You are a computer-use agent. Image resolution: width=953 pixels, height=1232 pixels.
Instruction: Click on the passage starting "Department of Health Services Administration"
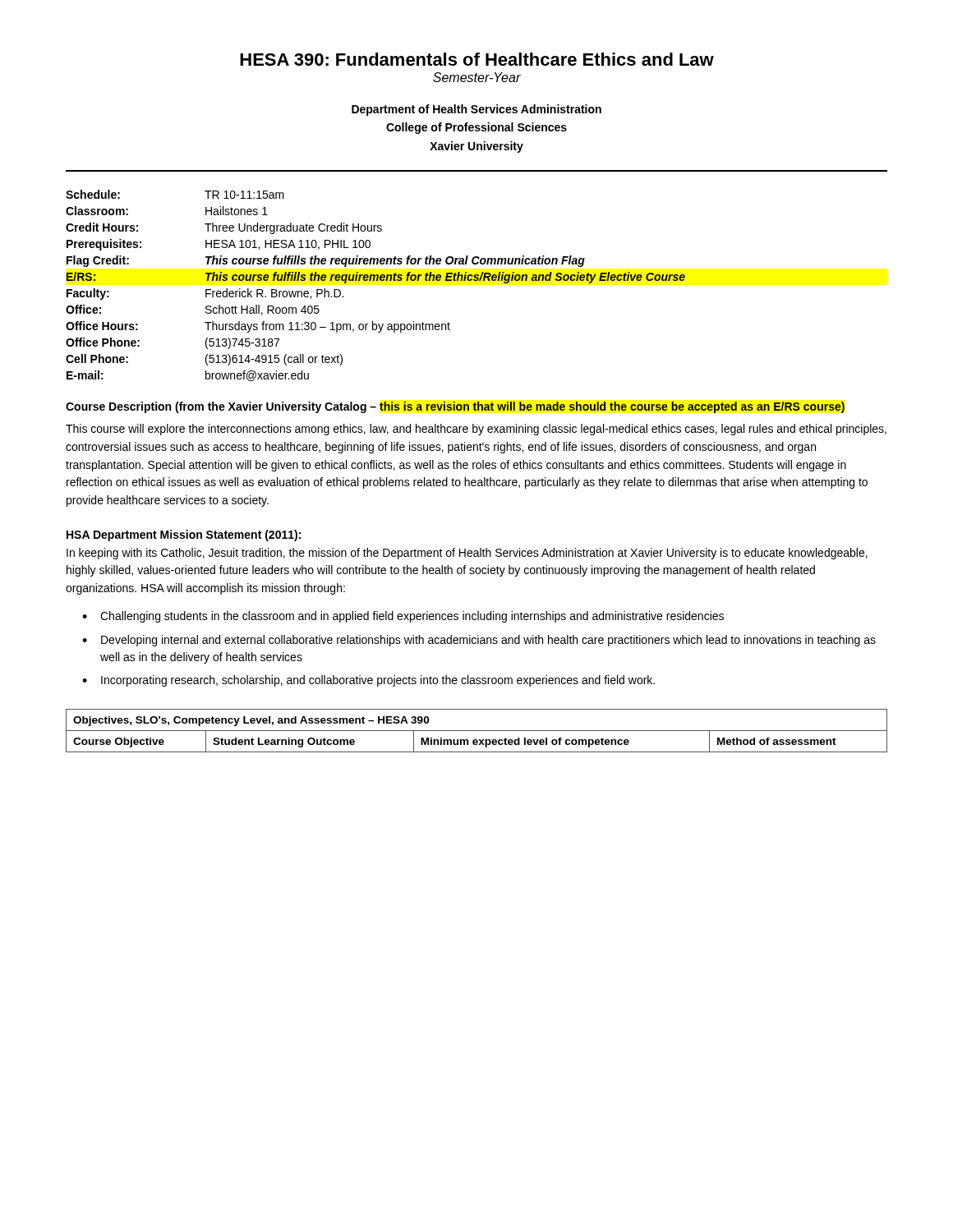click(x=476, y=128)
